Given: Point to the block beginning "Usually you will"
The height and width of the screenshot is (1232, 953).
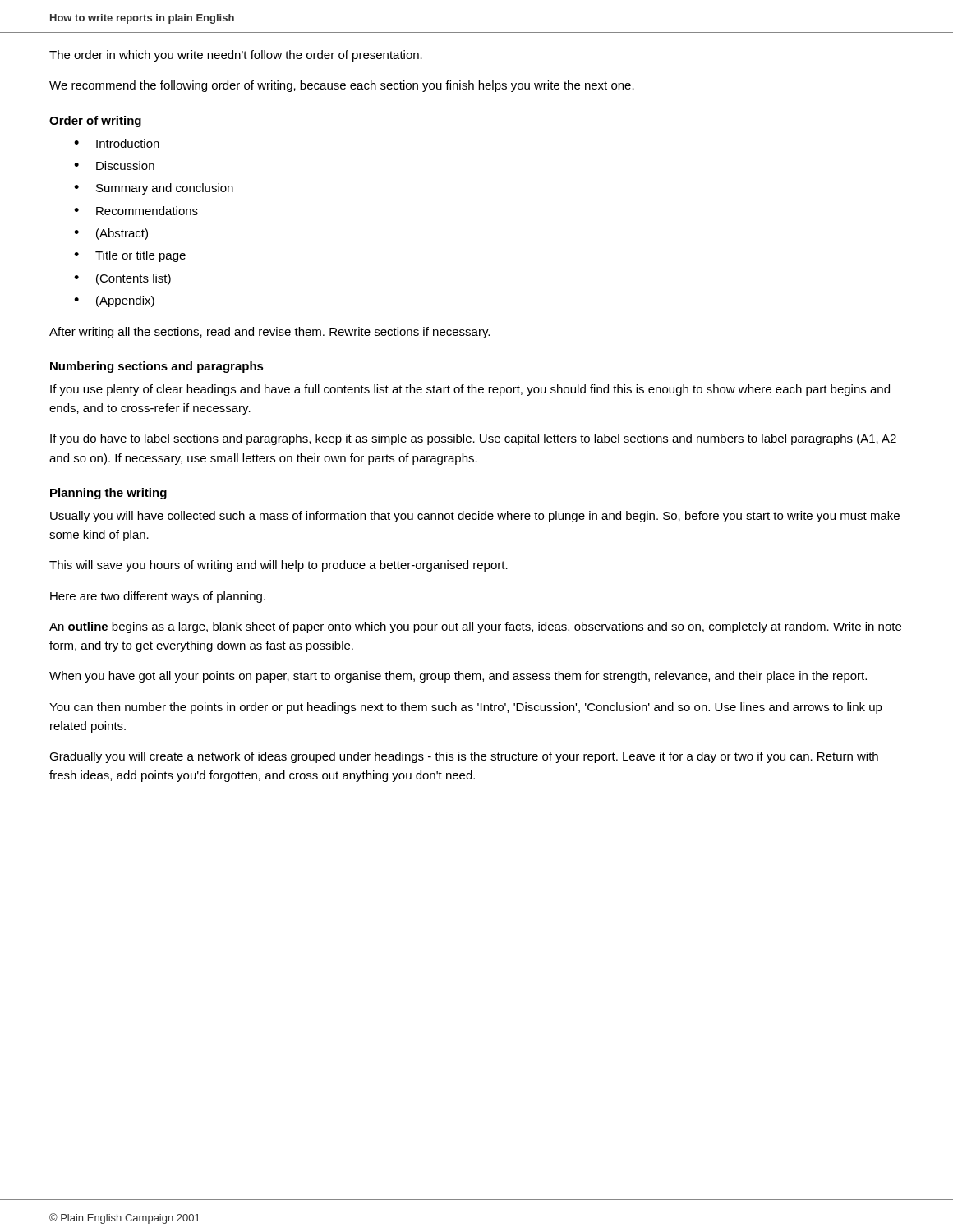Looking at the screenshot, I should point(475,525).
